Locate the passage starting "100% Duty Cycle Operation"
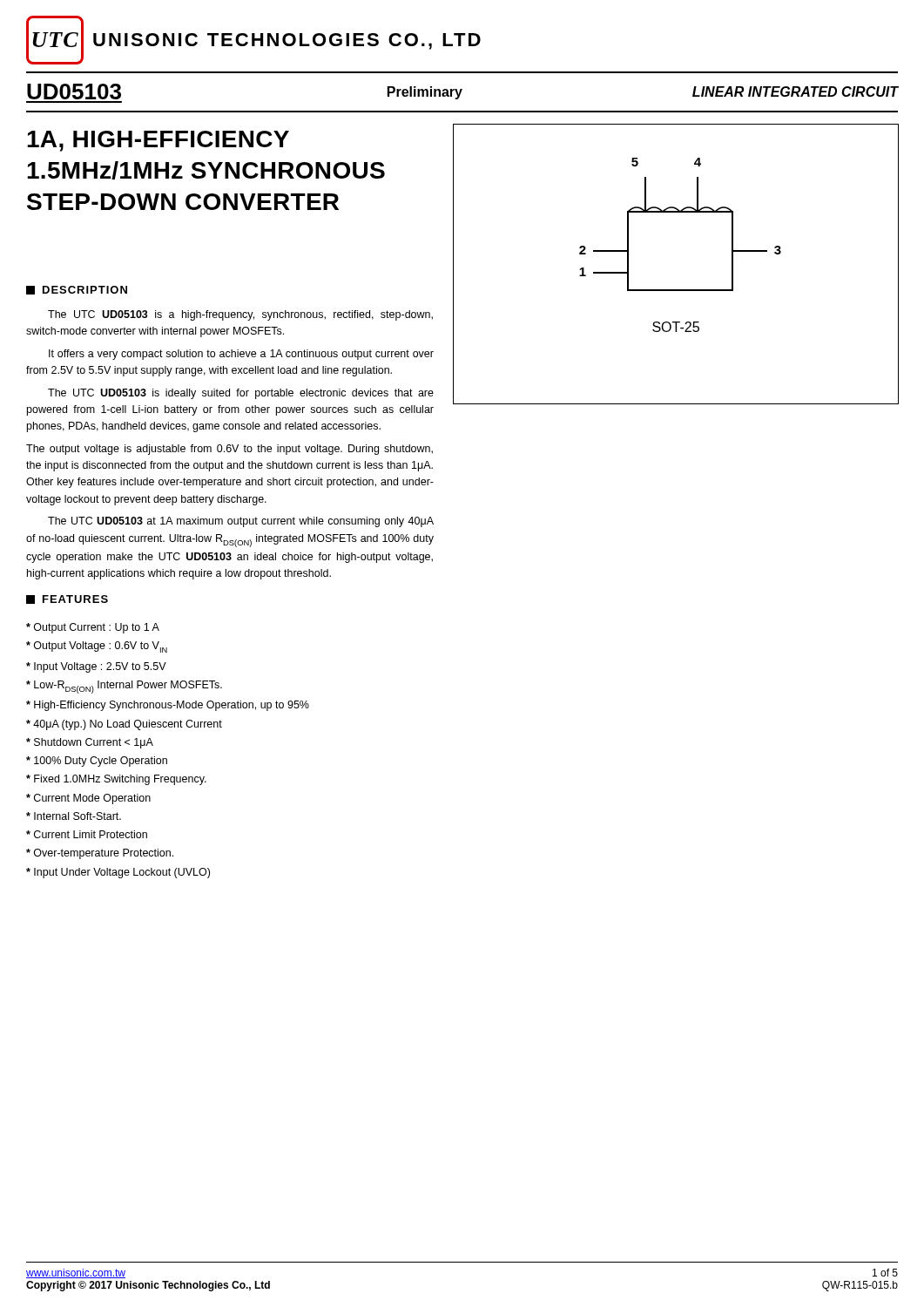Viewport: 924px width, 1307px height. pyautogui.click(x=97, y=761)
